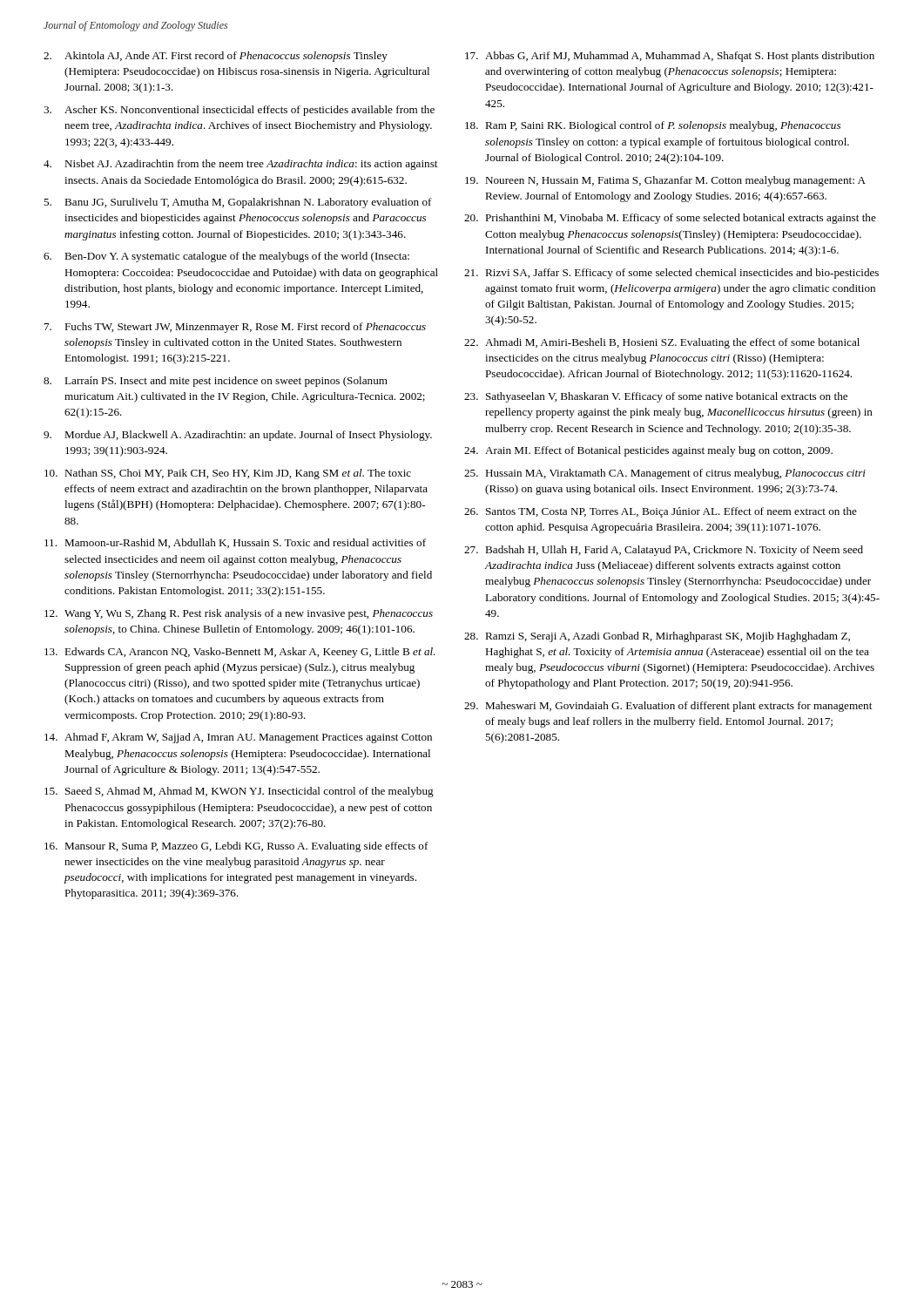Navigate to the text starting "4. Nisbet AJ. Azadirachtin"

(242, 172)
